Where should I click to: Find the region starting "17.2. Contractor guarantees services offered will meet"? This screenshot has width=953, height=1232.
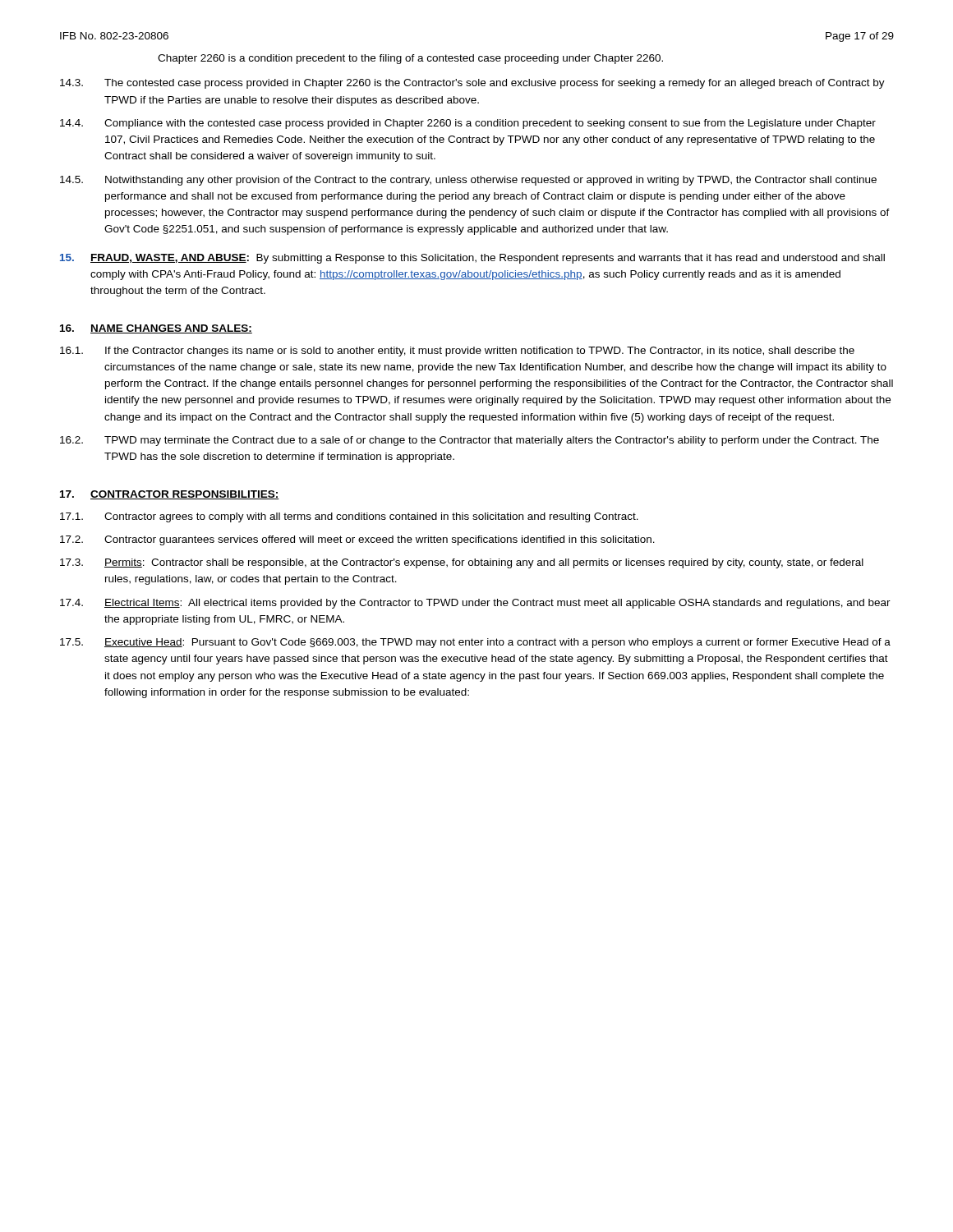click(x=476, y=540)
